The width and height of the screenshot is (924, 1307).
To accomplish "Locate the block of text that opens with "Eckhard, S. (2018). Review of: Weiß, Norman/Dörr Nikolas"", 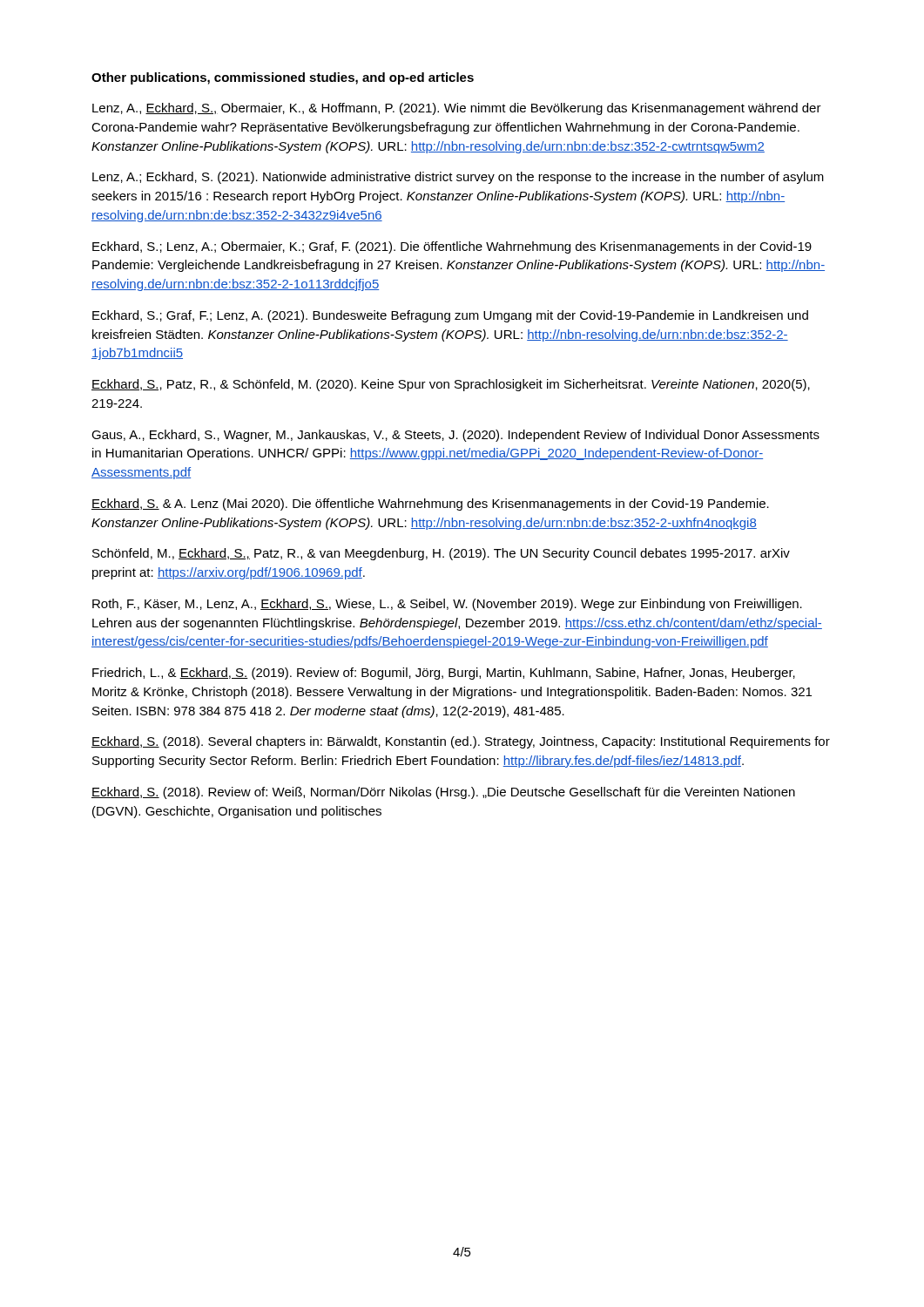I will point(443,801).
